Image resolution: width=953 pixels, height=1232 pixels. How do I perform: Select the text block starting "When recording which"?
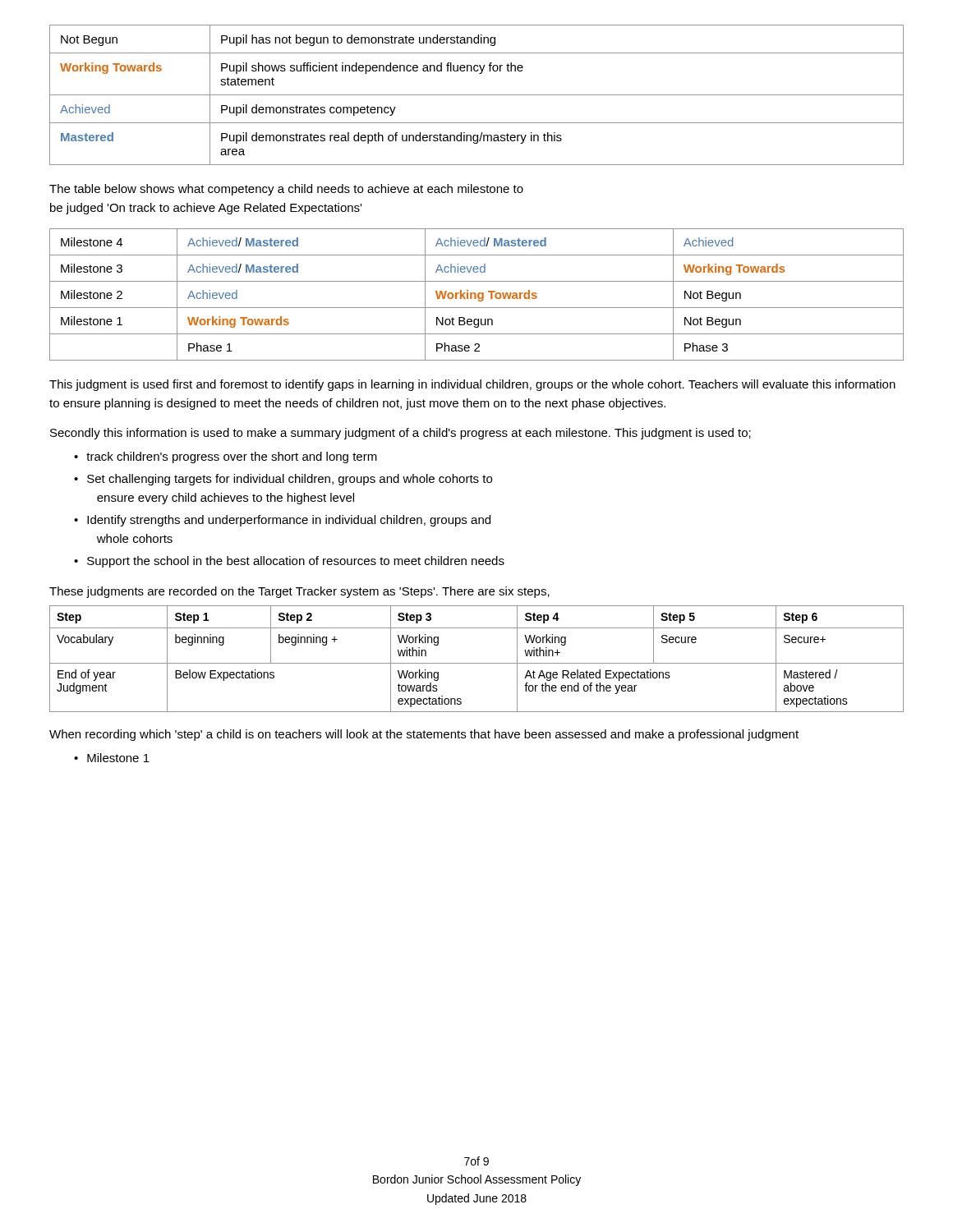424,734
